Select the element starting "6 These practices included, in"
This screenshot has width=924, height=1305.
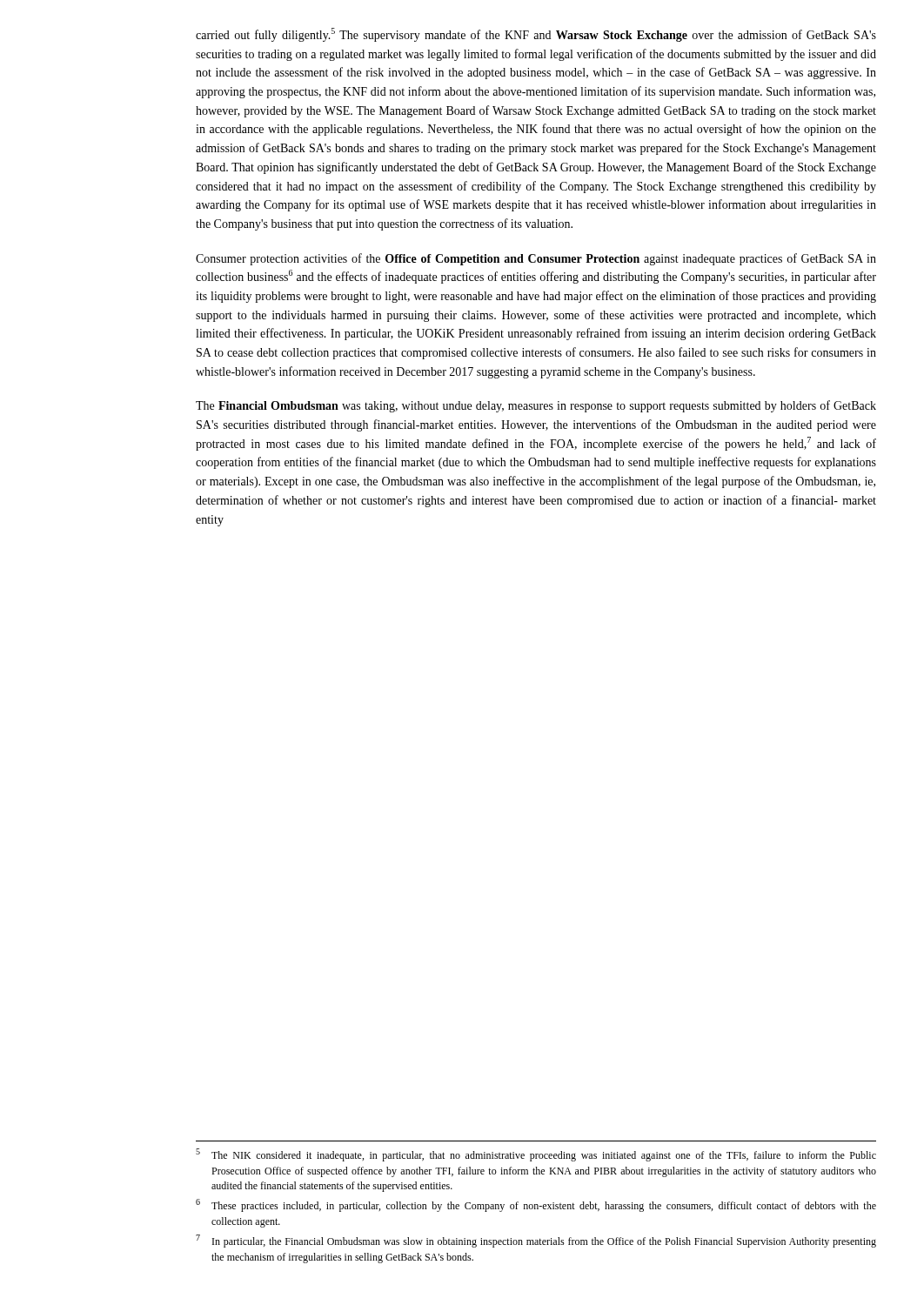[x=536, y=1214]
